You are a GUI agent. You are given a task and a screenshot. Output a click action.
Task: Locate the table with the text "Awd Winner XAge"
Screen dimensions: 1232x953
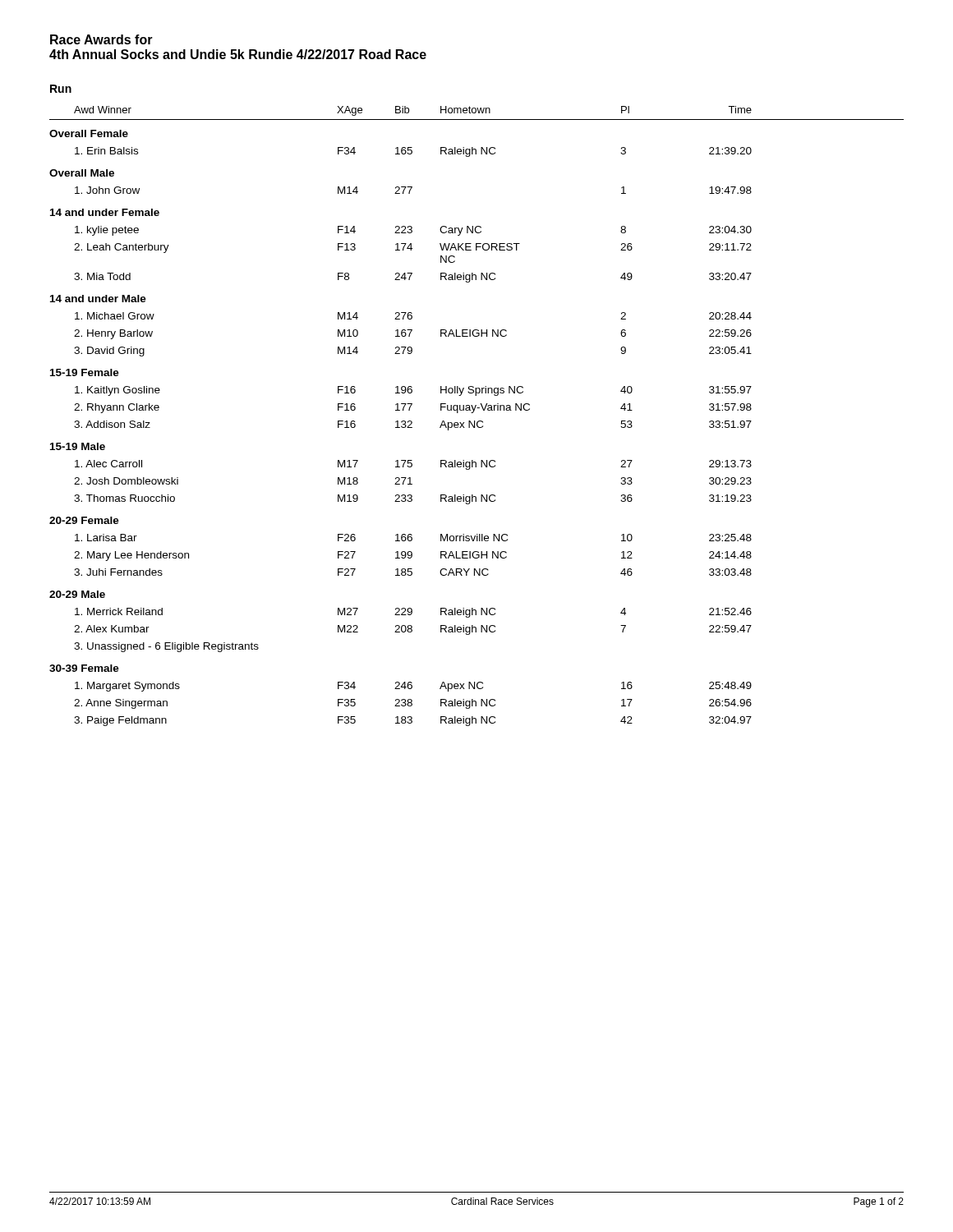tap(476, 414)
